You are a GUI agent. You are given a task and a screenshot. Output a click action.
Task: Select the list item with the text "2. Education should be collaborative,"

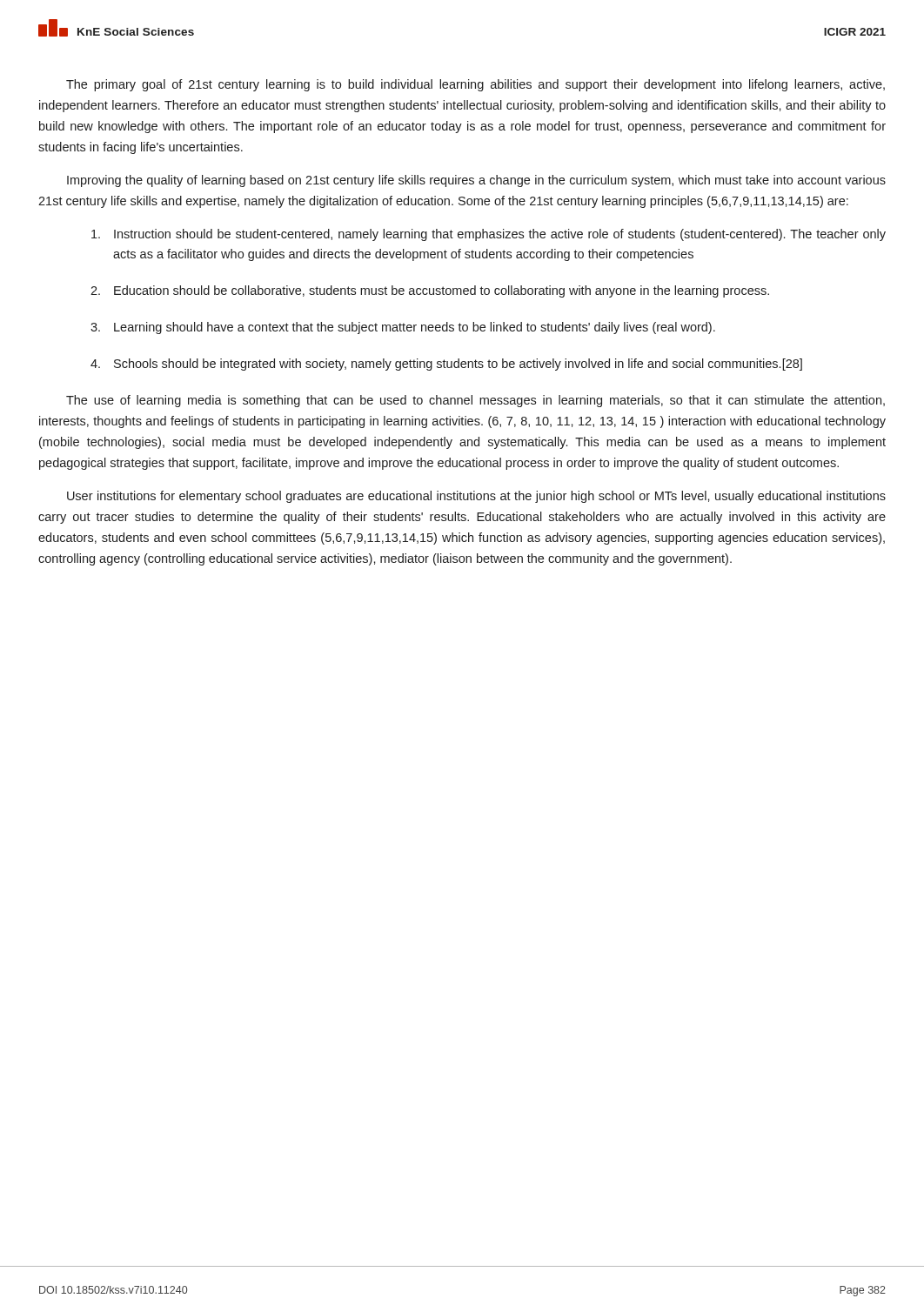coord(488,292)
